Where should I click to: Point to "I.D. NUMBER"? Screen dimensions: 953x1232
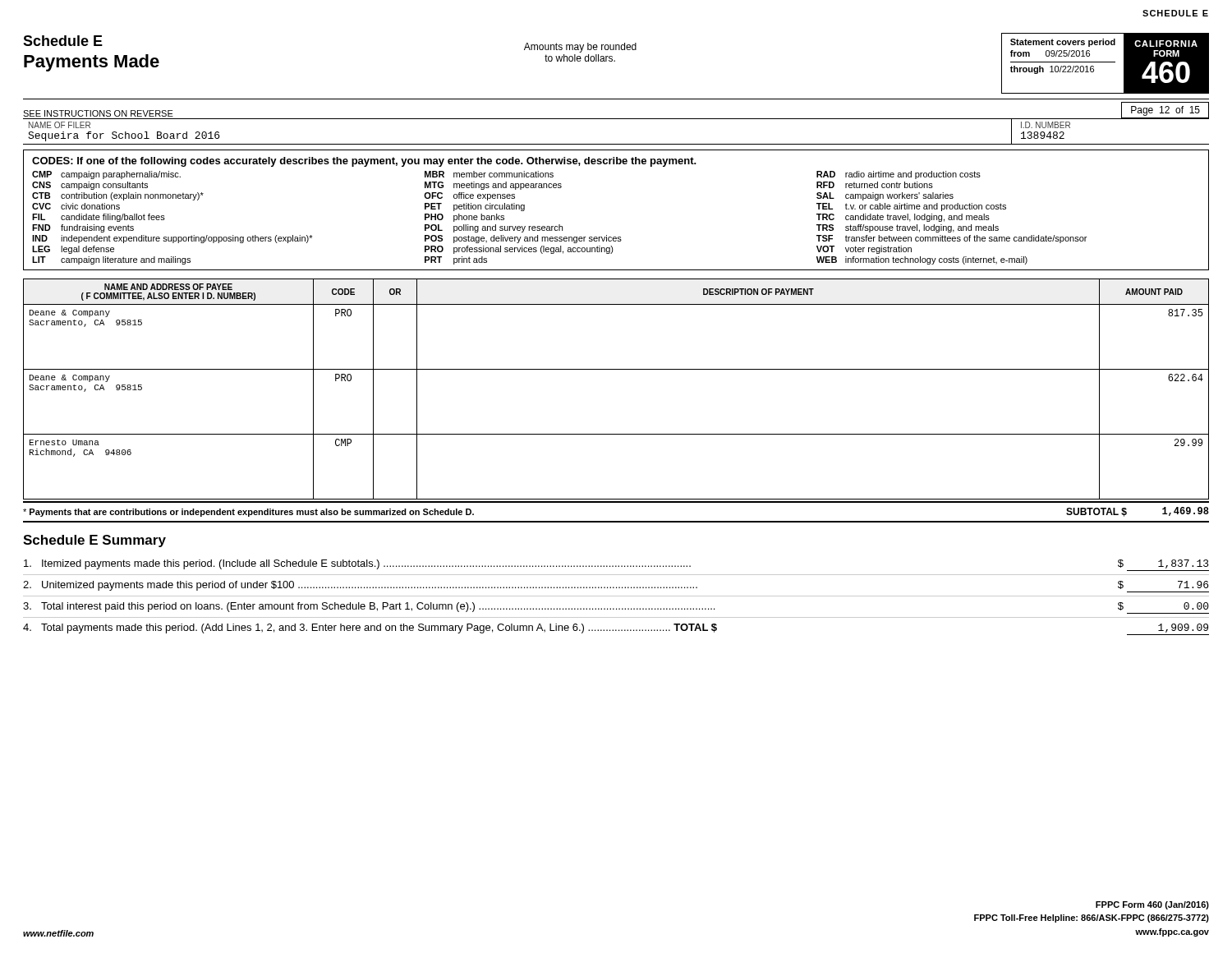[1045, 125]
